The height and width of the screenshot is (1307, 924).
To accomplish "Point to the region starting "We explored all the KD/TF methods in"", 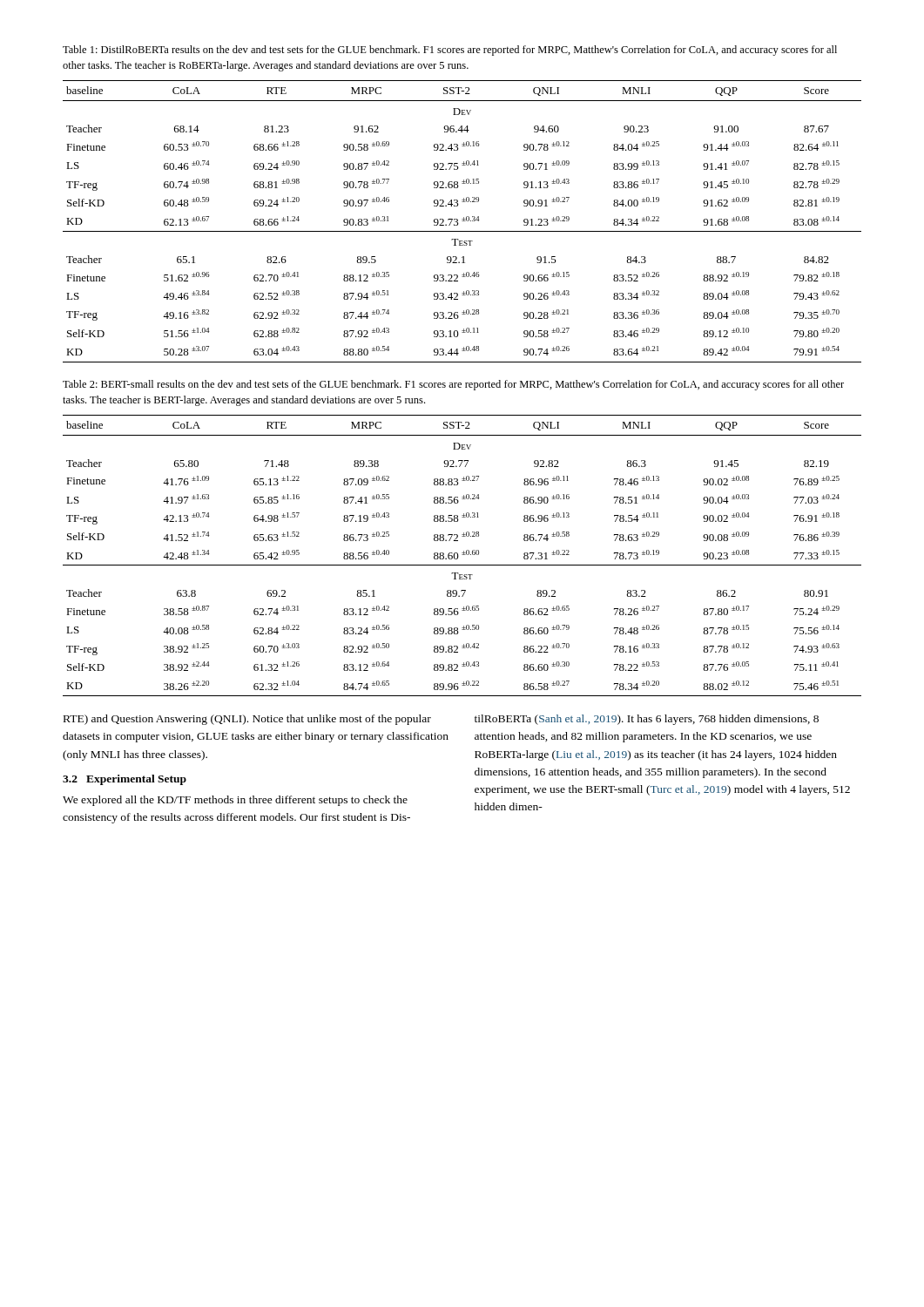I will click(256, 809).
